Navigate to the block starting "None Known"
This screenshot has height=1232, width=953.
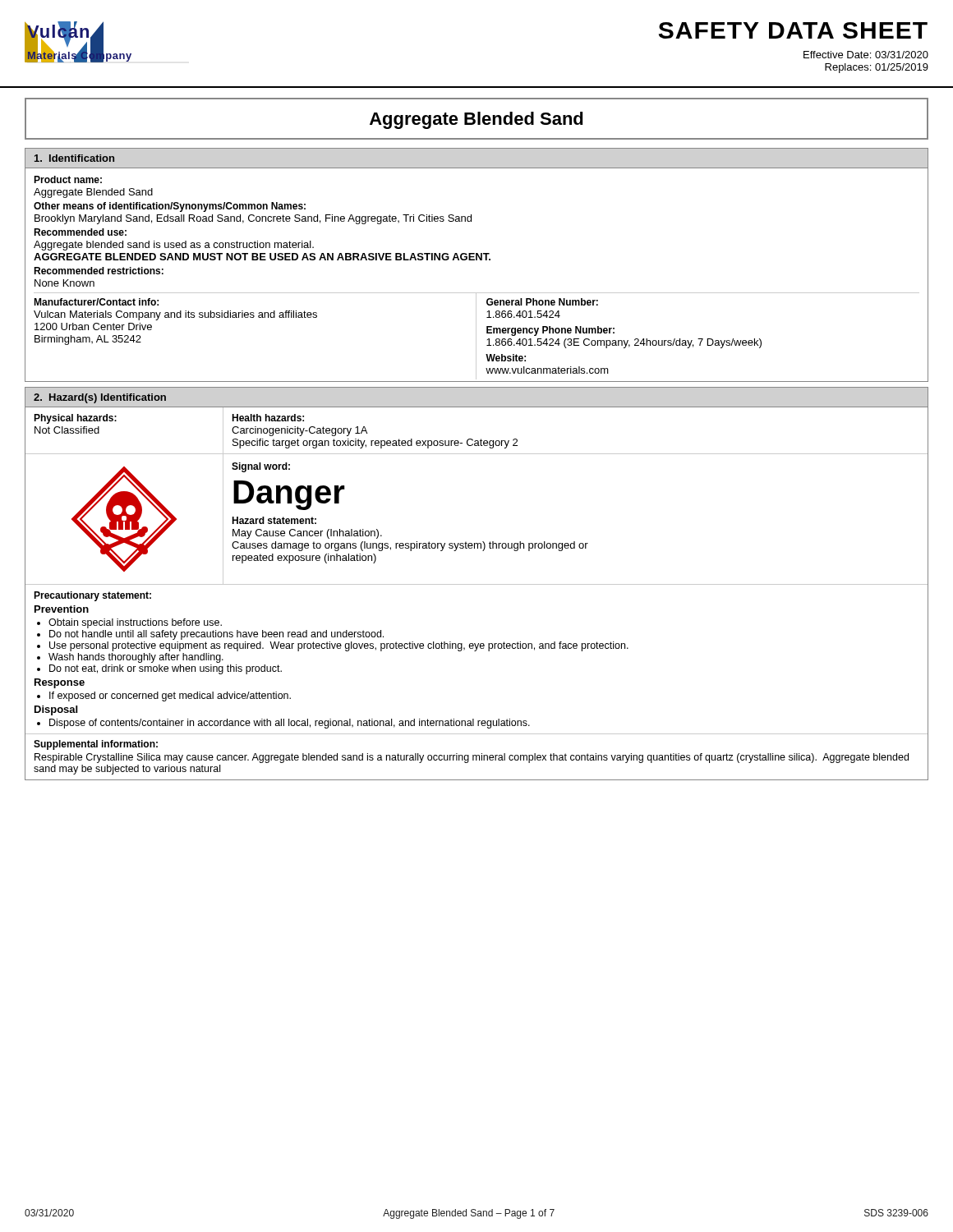pyautogui.click(x=64, y=283)
